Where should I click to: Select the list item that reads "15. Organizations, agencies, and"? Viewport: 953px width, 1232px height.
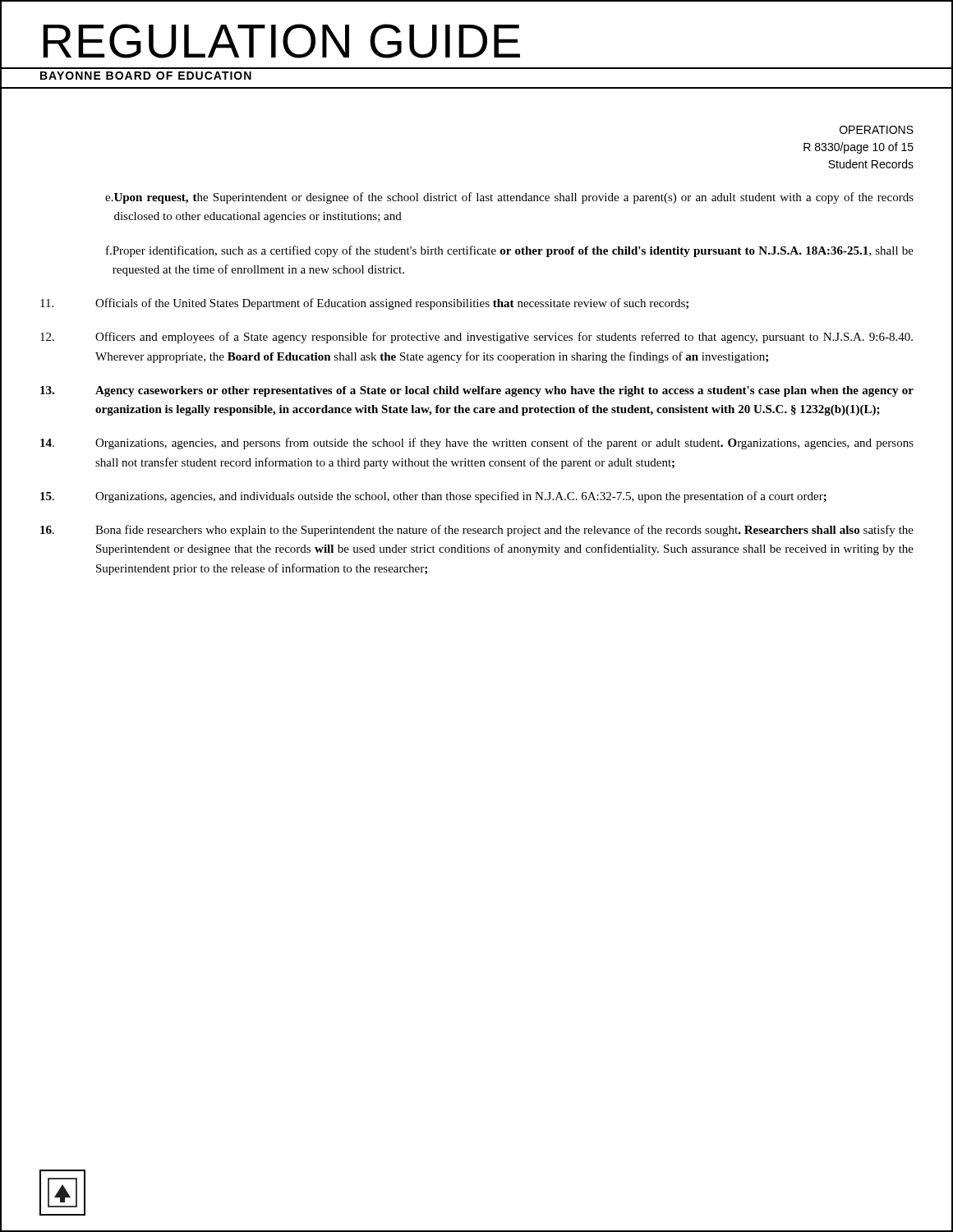476,496
